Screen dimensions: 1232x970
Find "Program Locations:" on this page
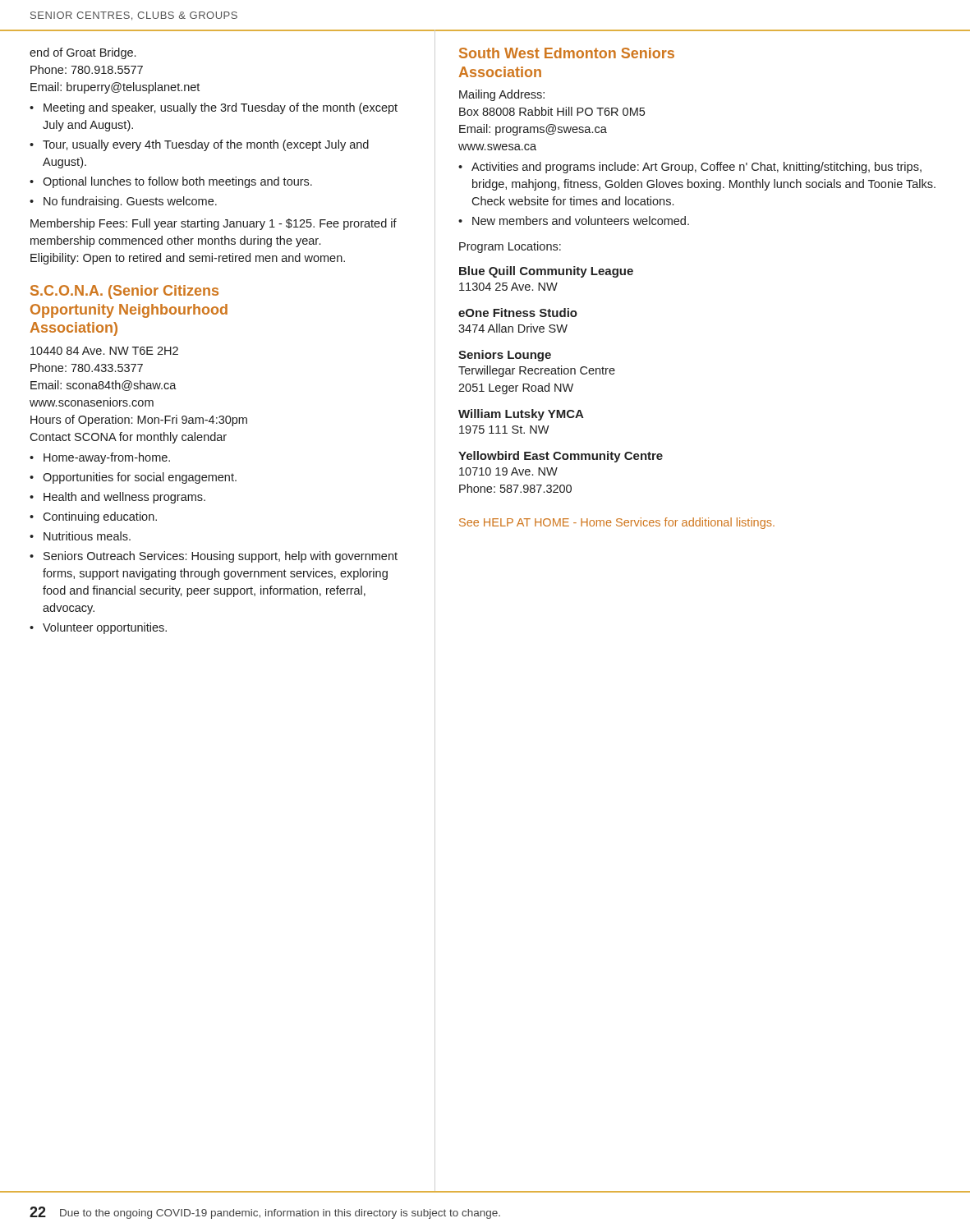510,247
